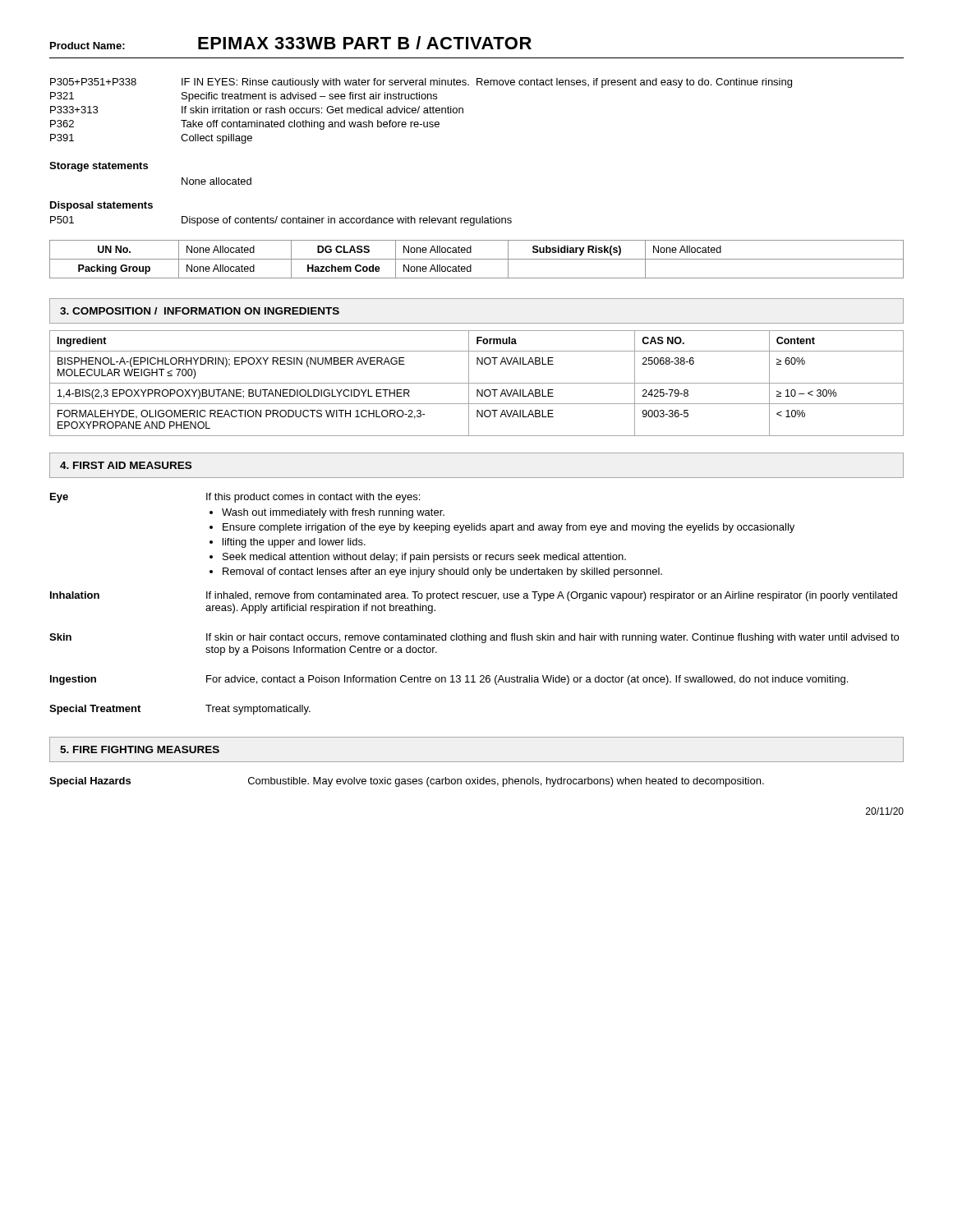
Task: Click the passage that begins "If skin or hair contact occurs,"
Action: (552, 643)
